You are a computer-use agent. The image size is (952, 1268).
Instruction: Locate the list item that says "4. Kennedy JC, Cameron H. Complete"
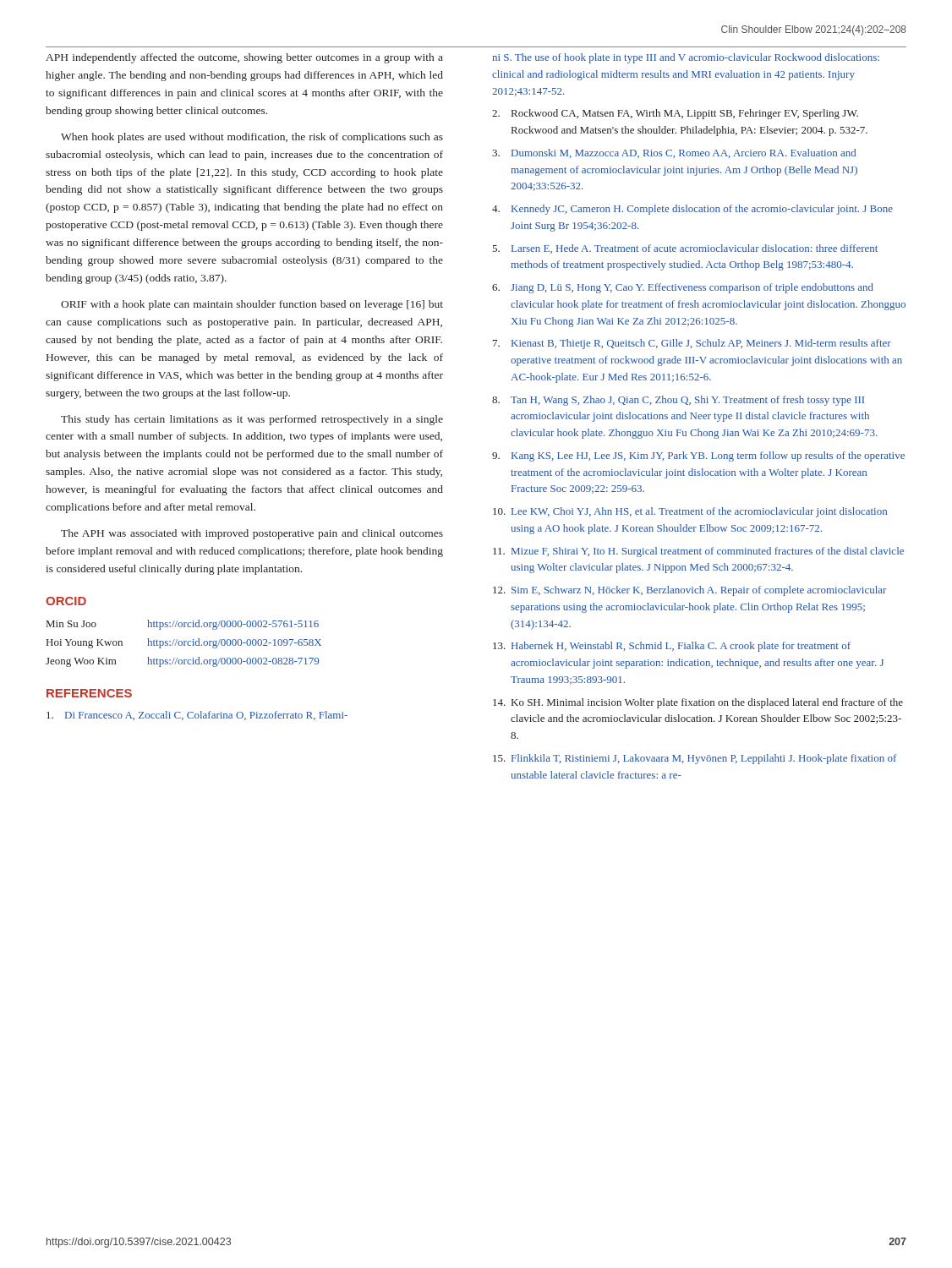tap(699, 217)
